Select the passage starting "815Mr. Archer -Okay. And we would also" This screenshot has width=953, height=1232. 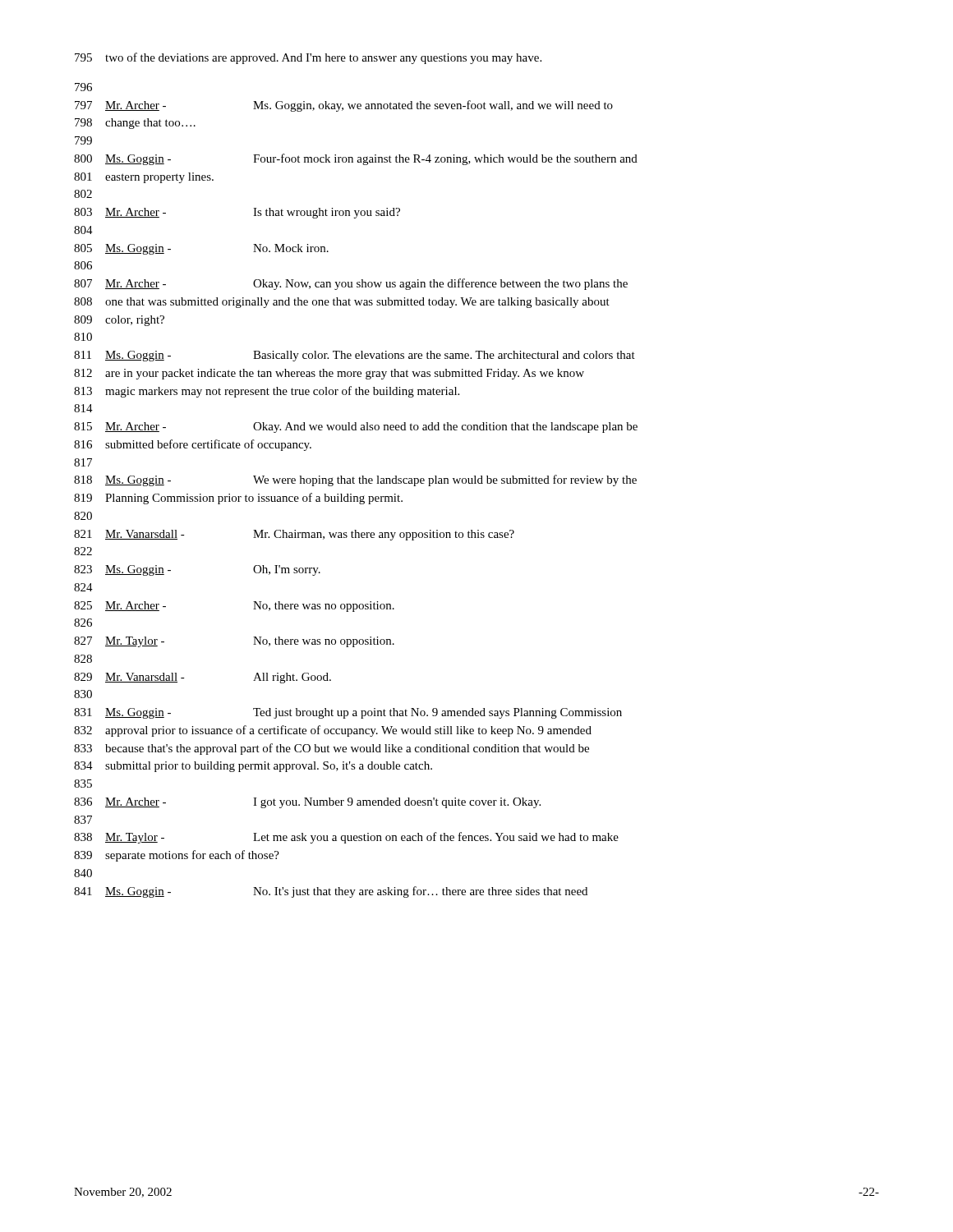pyautogui.click(x=476, y=427)
